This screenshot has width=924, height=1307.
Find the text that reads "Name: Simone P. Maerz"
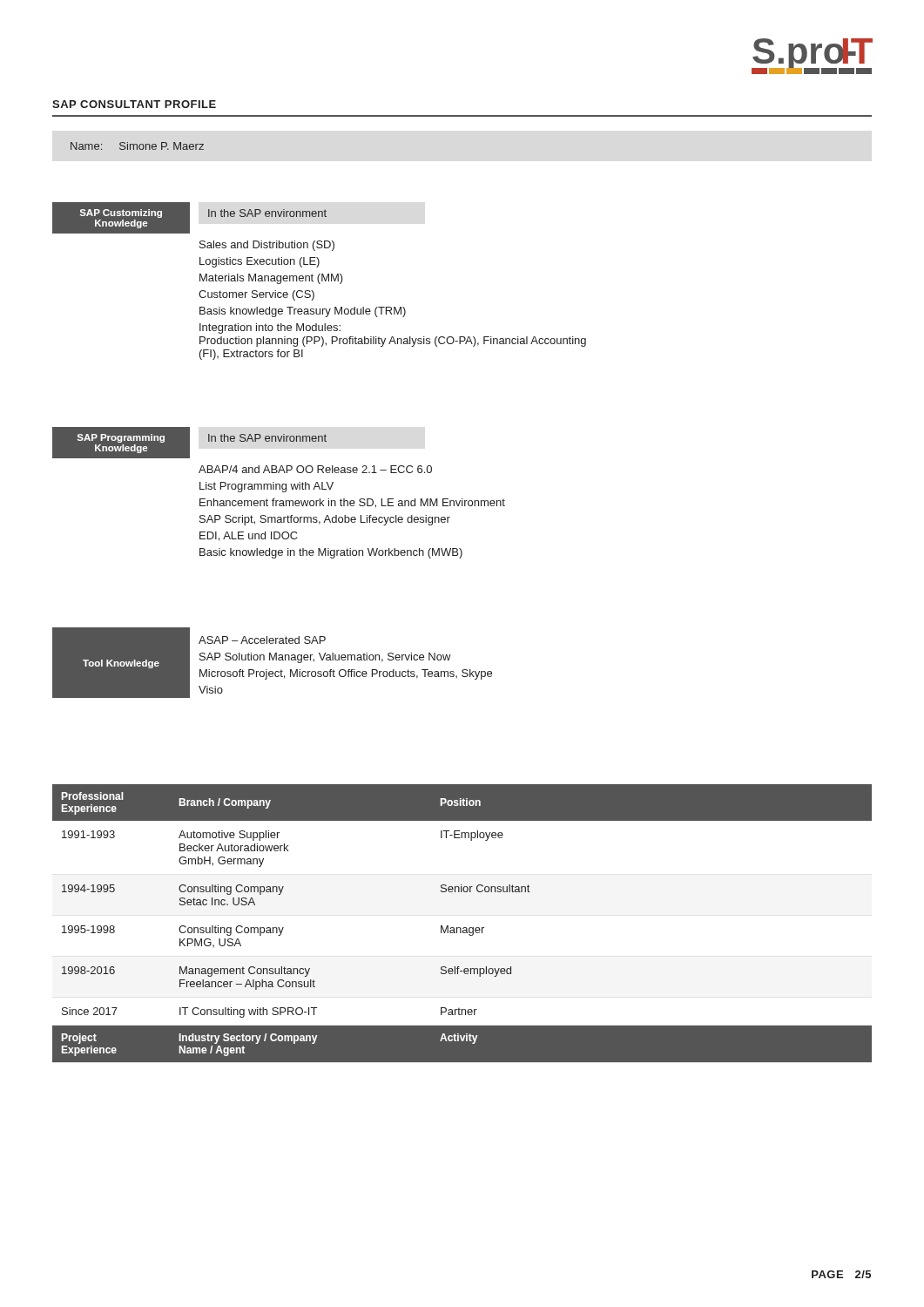point(137,146)
